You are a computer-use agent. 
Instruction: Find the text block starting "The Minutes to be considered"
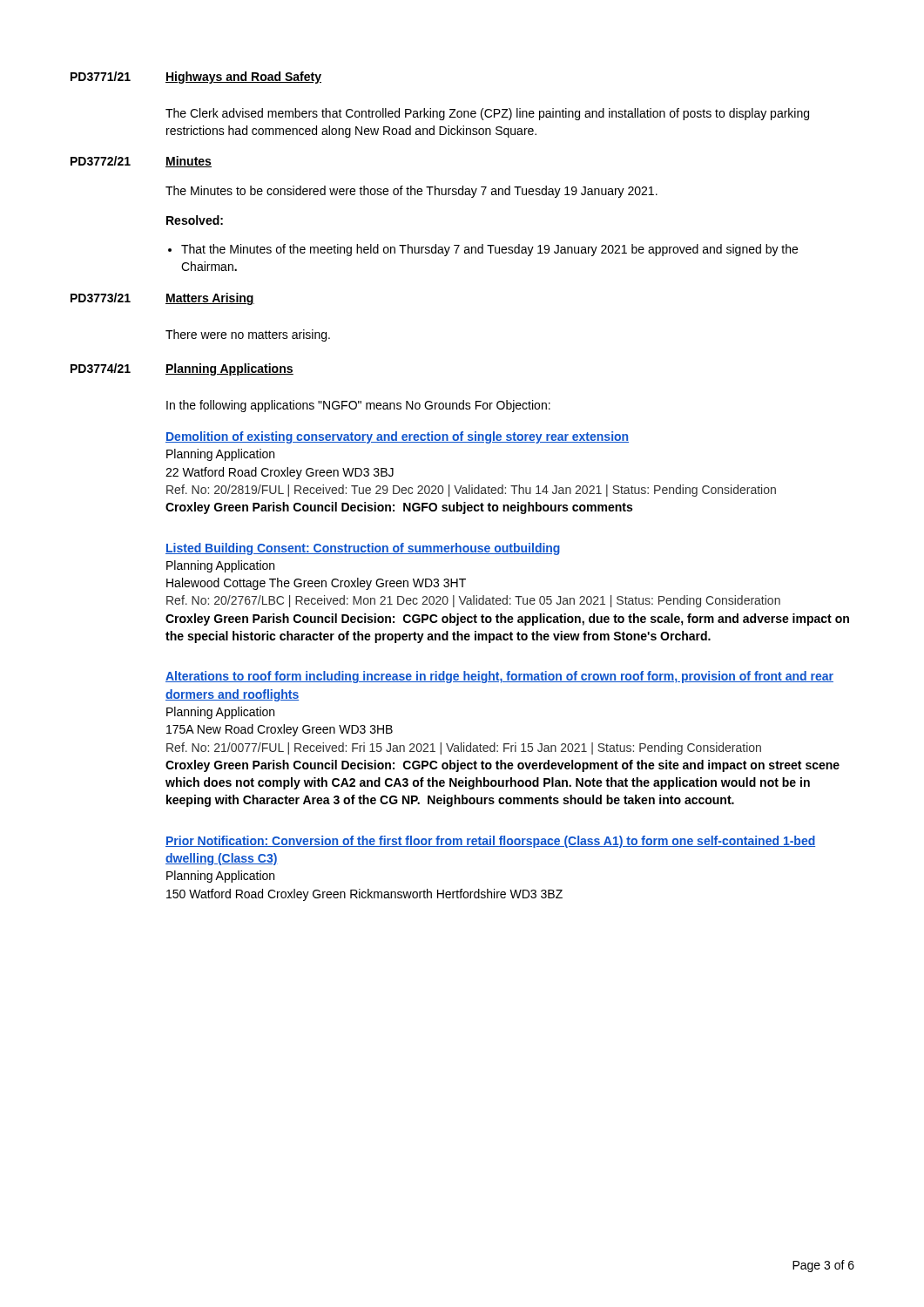462,193
